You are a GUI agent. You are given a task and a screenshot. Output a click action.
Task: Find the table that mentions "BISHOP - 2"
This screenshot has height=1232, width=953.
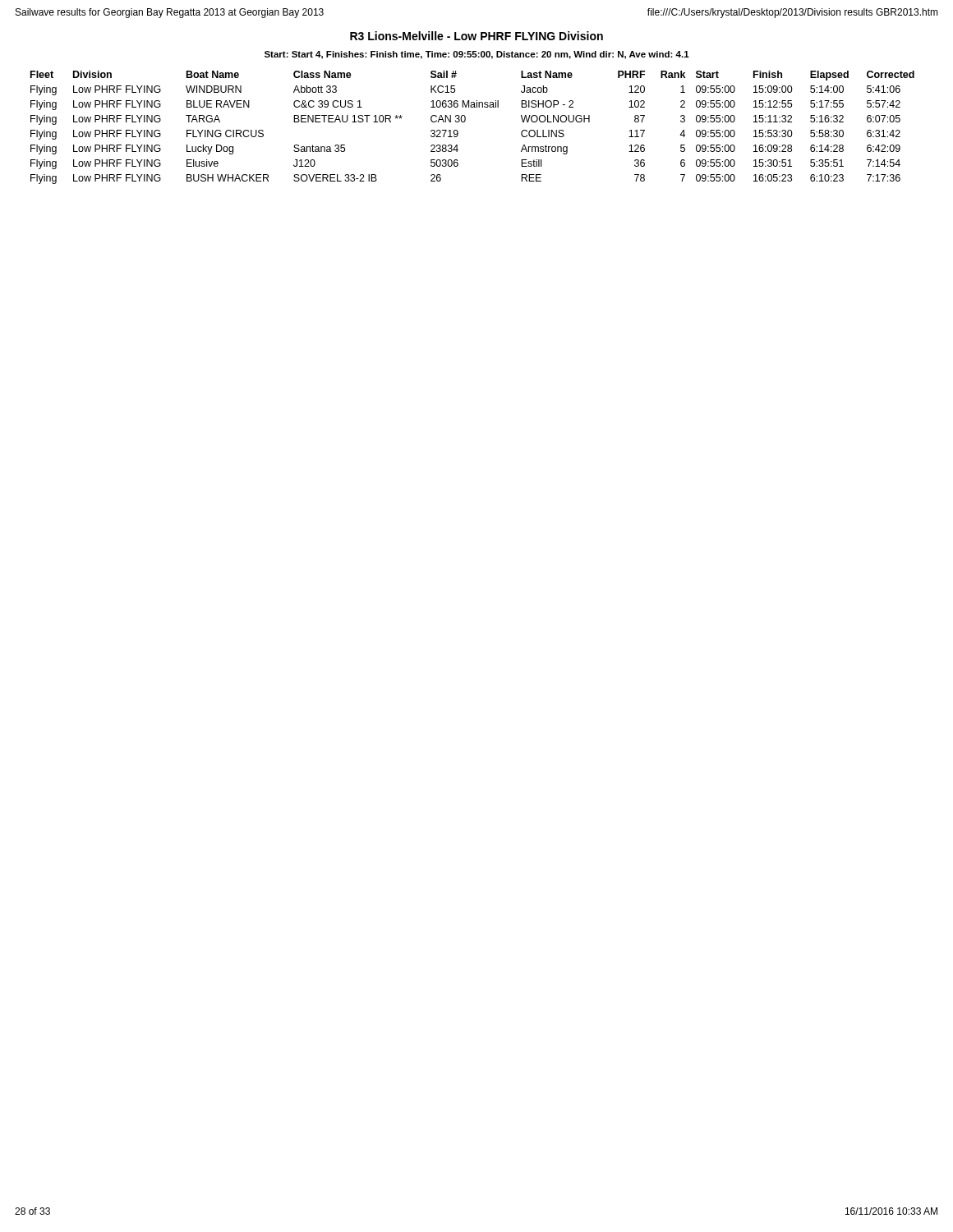476,127
